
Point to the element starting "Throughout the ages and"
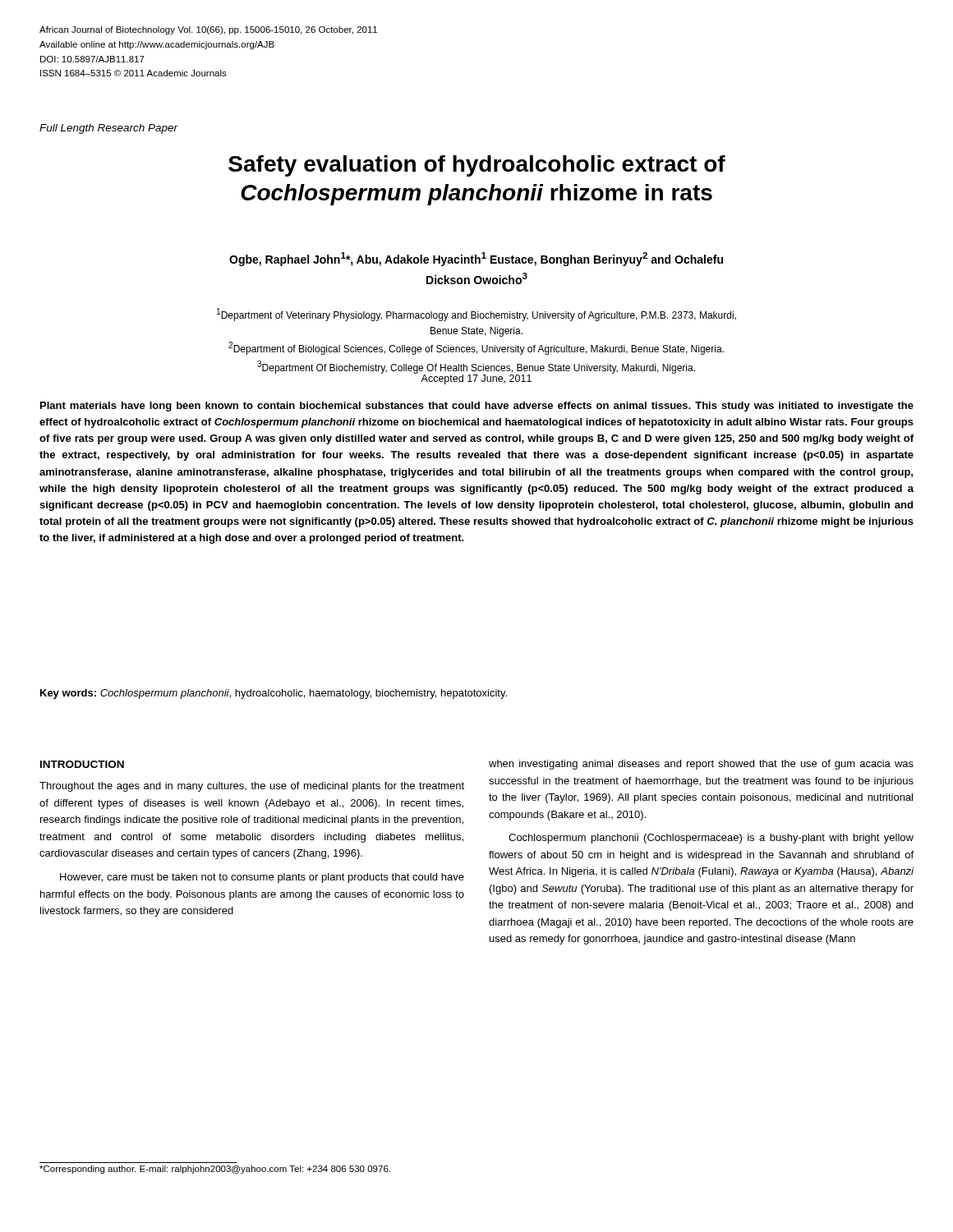252,849
